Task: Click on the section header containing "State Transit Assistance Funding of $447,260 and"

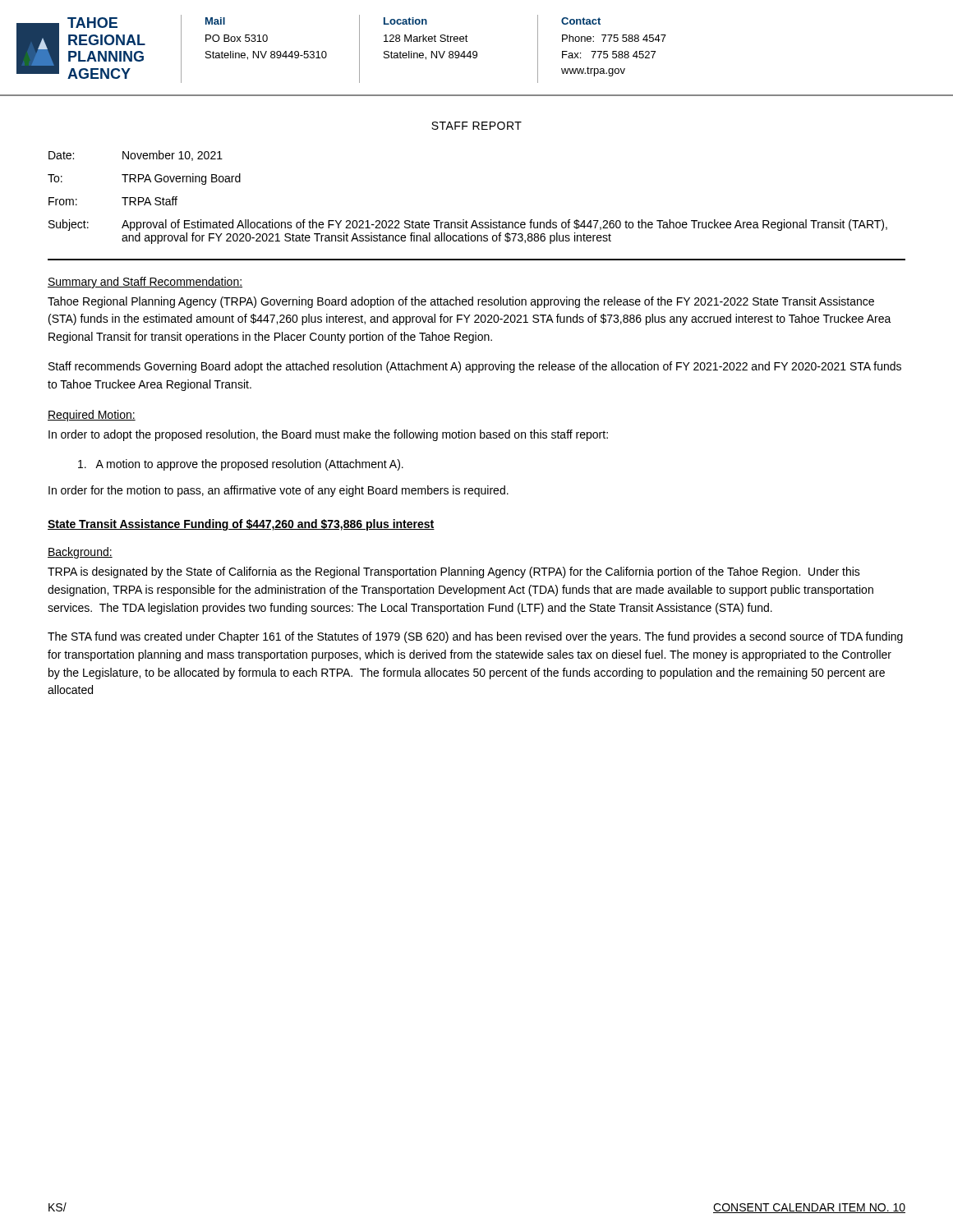Action: (241, 524)
